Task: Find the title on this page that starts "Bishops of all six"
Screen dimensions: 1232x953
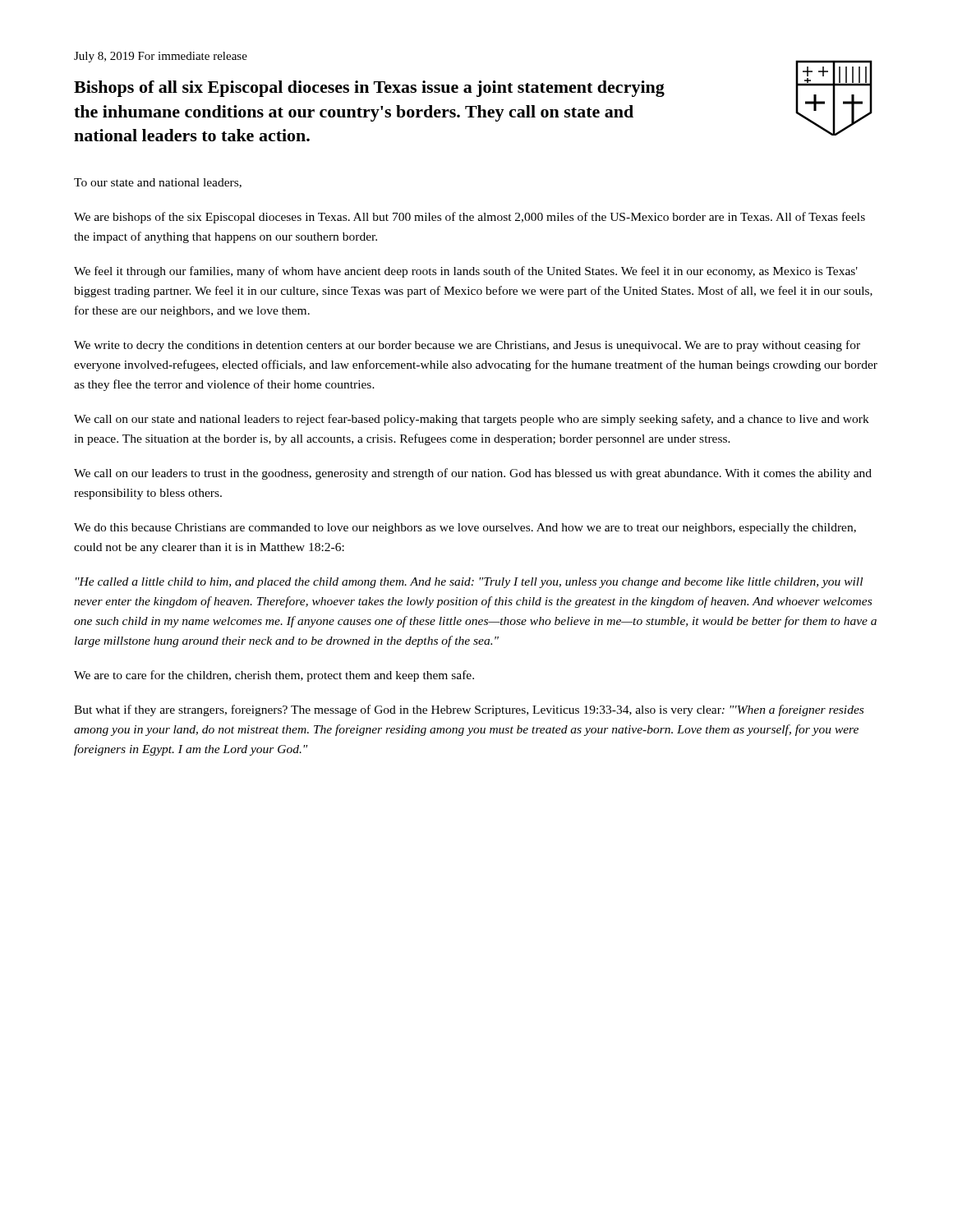Action: click(369, 111)
